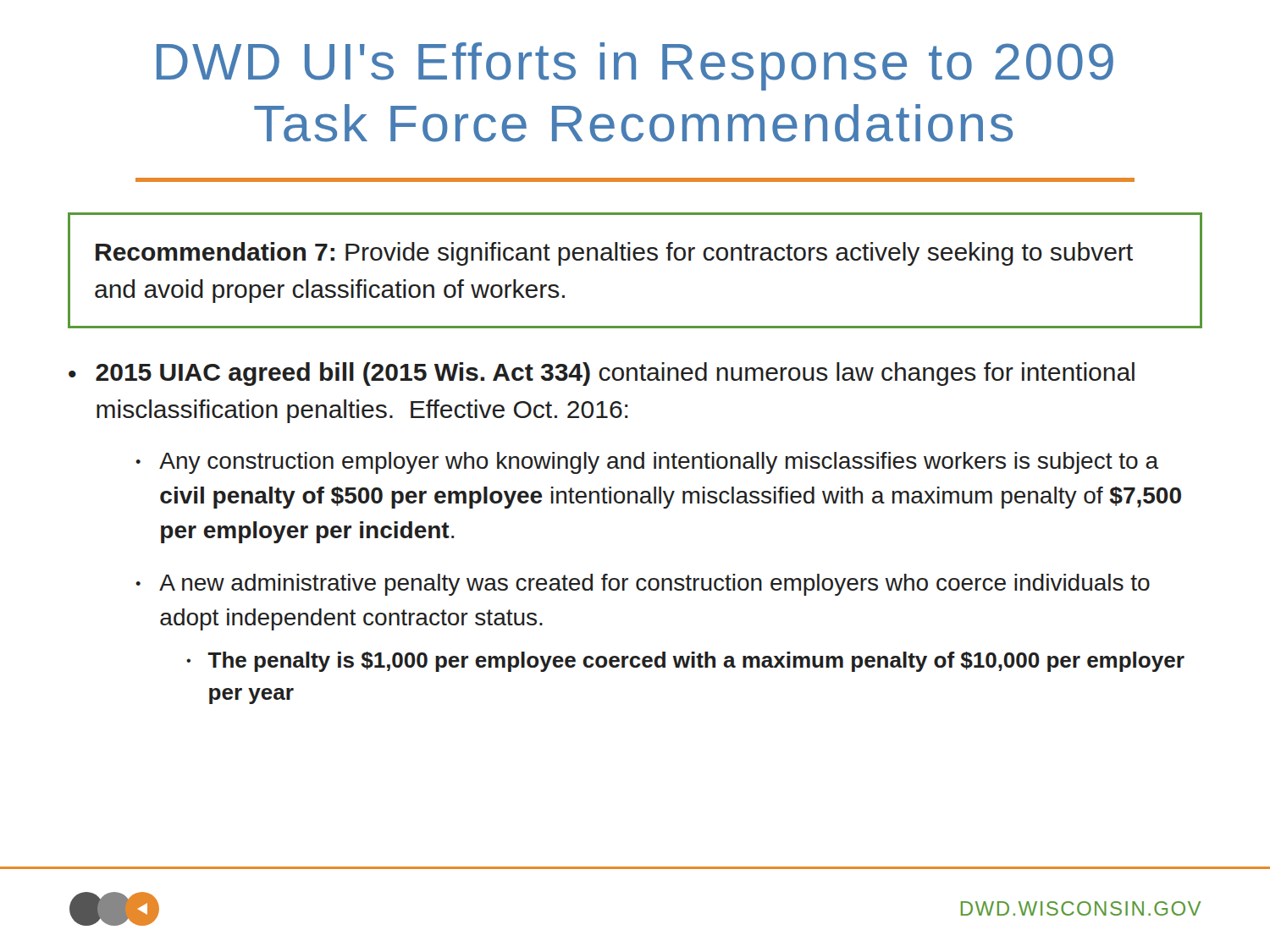Locate the element starting "DWD UI's Efforts in Response to 2009Task"

pyautogui.click(x=635, y=92)
